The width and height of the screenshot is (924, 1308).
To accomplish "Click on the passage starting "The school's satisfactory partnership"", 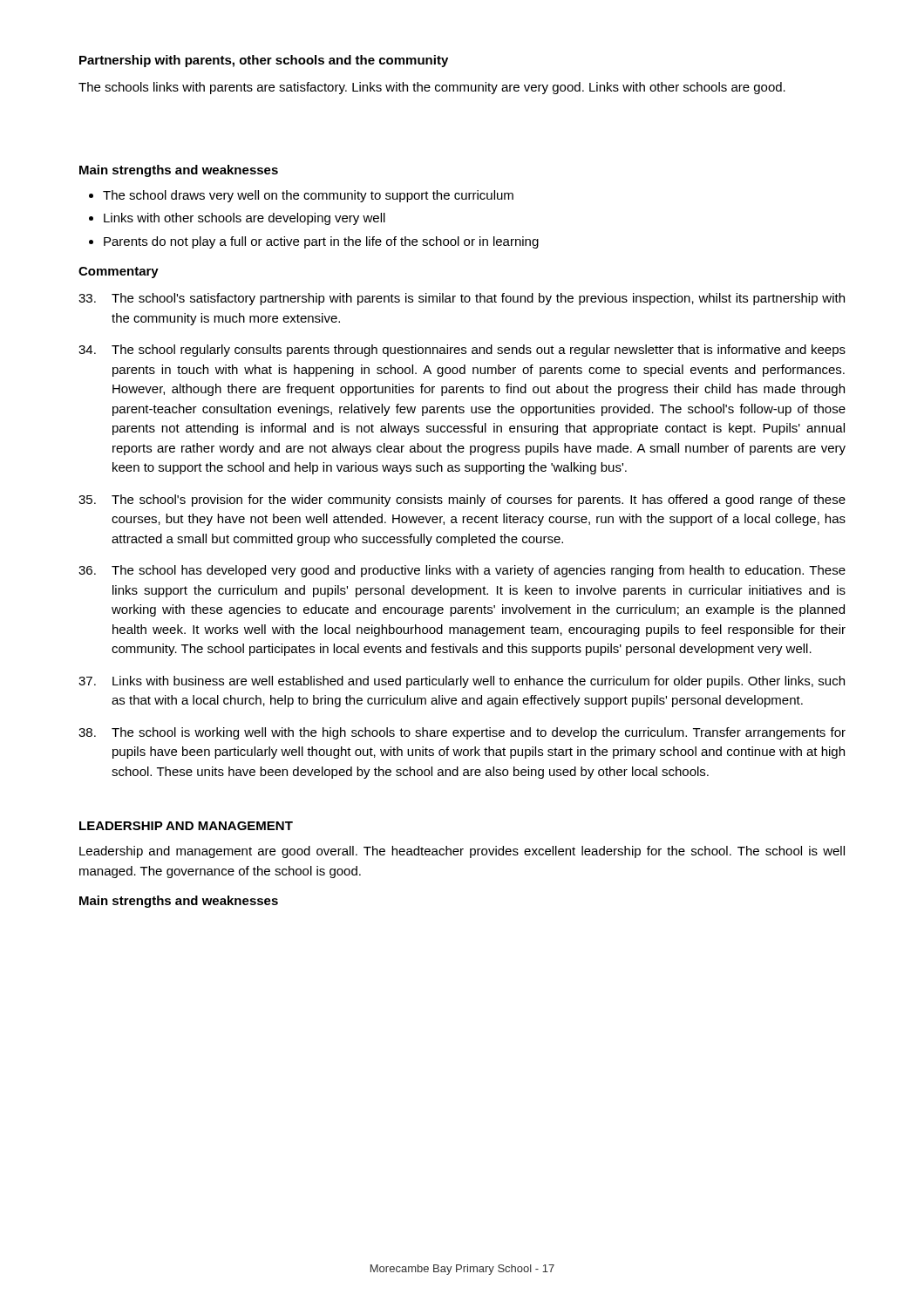I will [x=462, y=308].
